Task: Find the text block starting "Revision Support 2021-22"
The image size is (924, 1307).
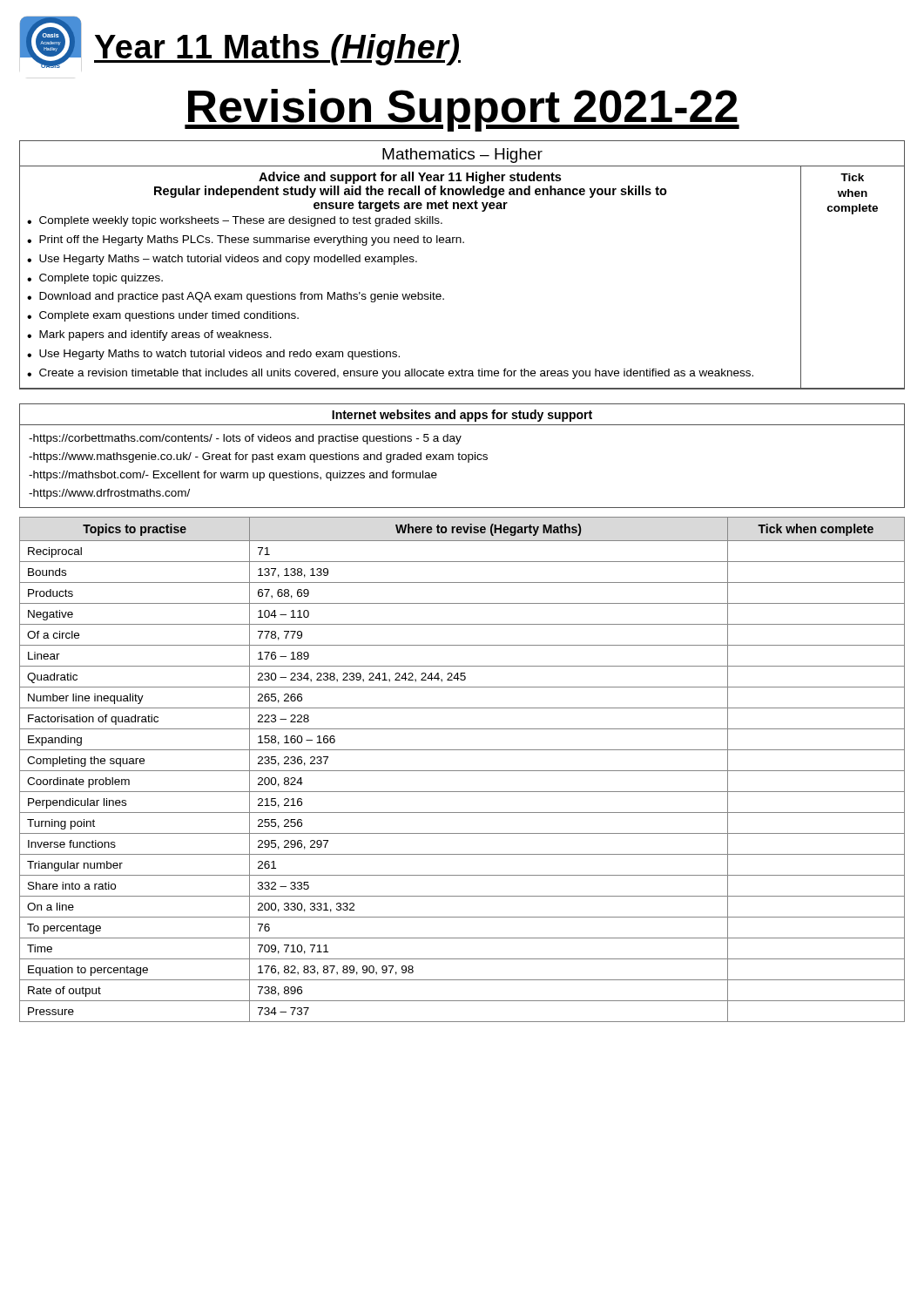Action: [462, 107]
